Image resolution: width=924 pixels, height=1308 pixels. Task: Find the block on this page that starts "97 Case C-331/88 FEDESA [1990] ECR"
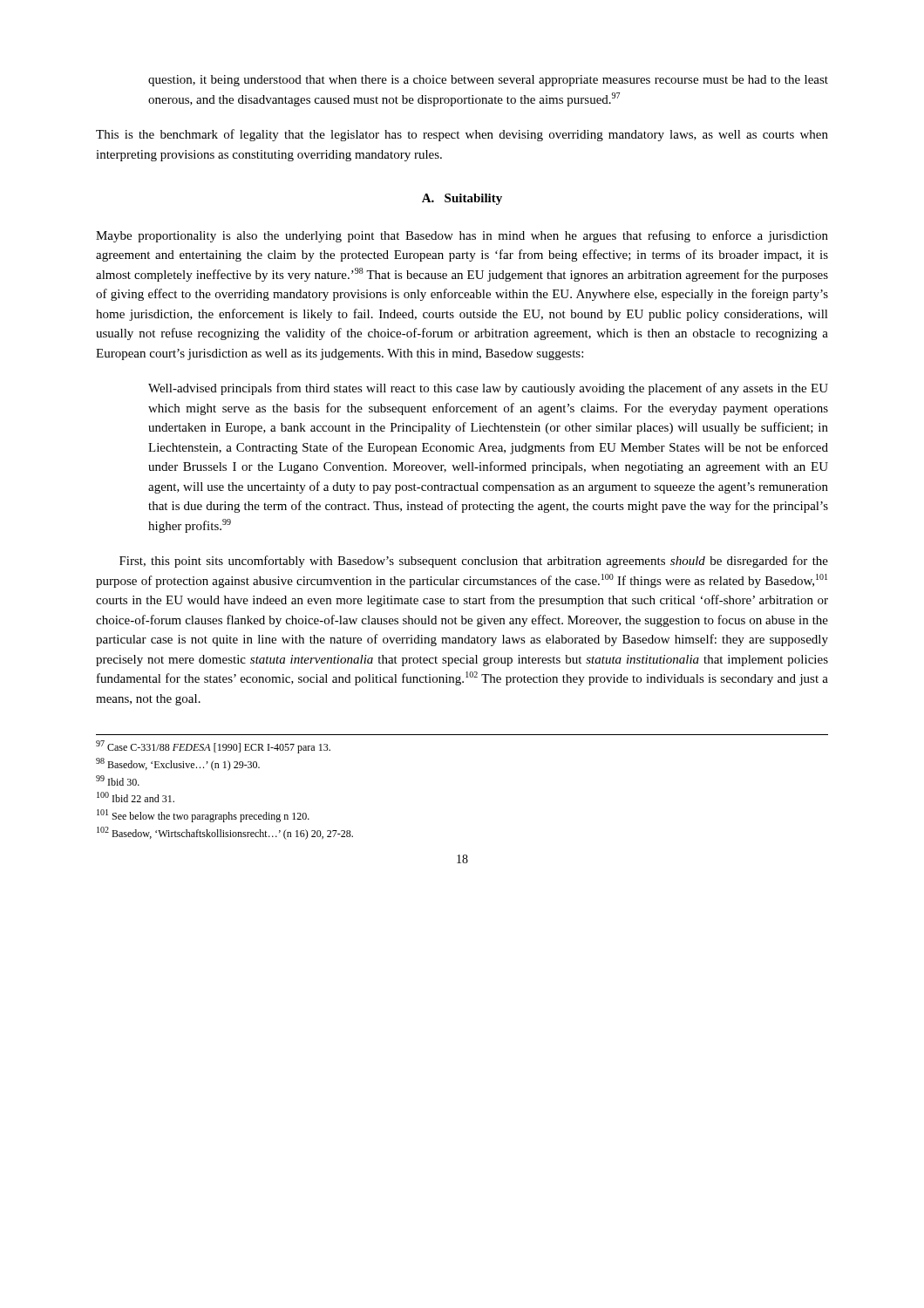213,747
